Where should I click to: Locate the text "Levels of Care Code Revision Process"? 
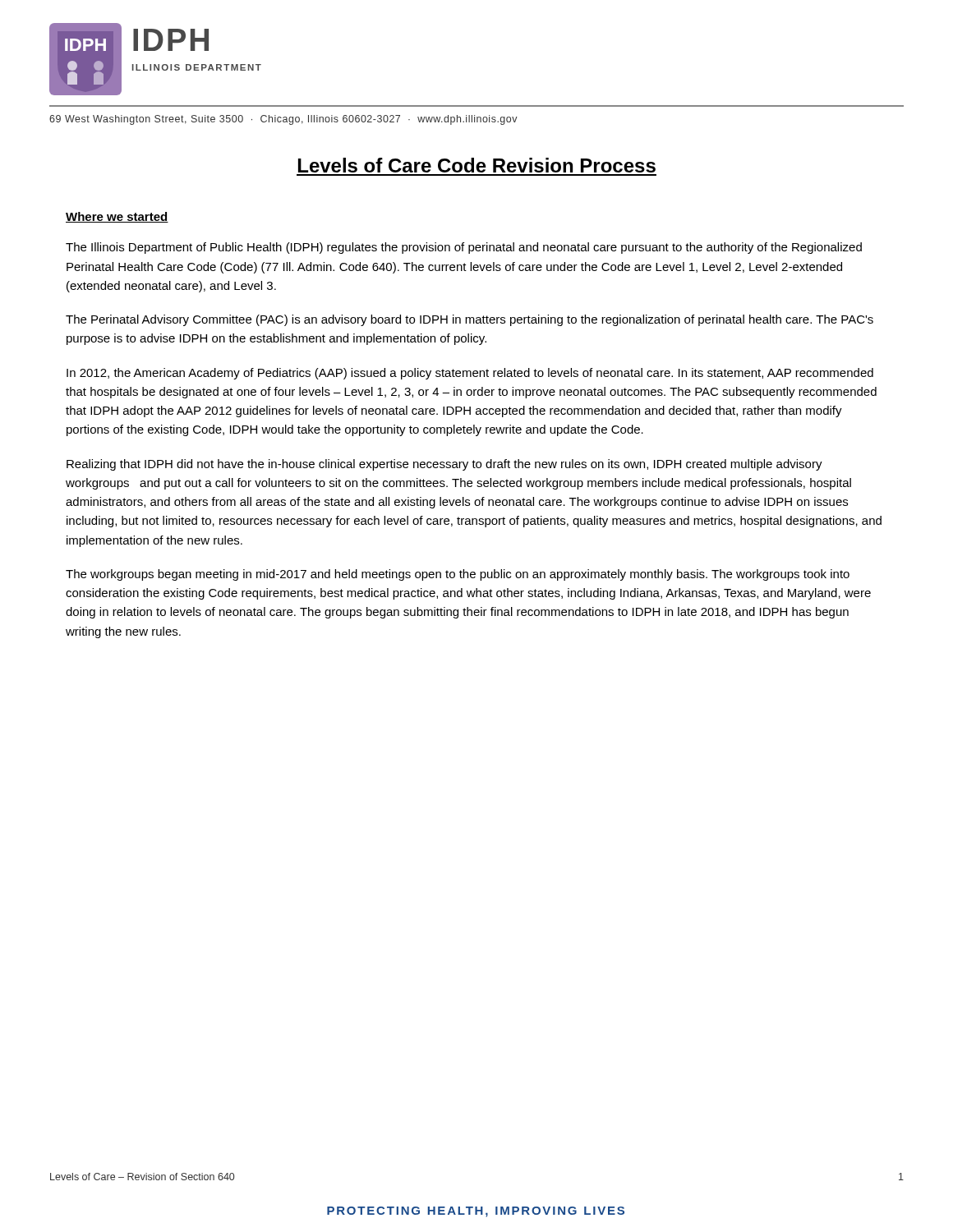click(x=476, y=165)
